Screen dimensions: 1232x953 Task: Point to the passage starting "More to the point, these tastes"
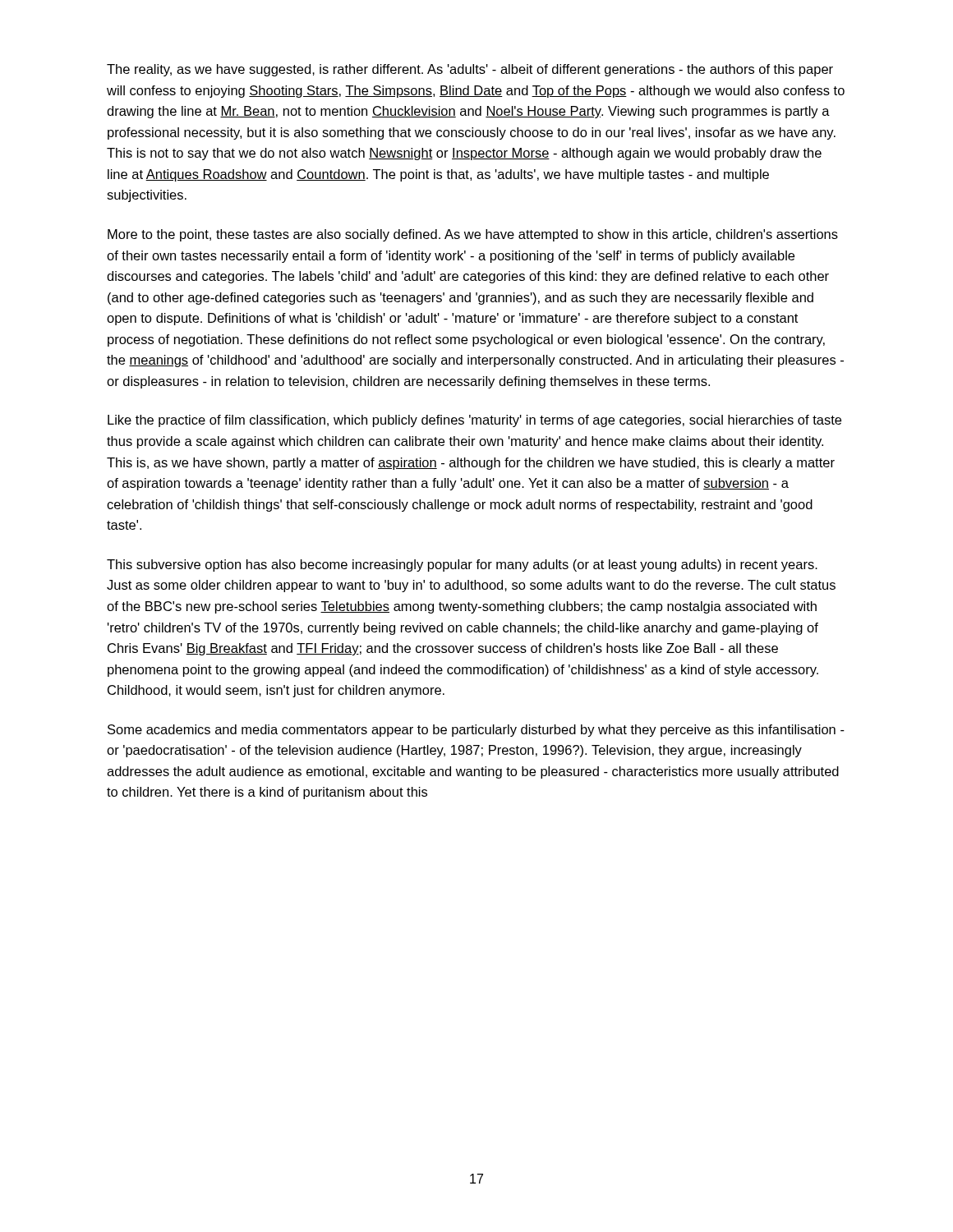pyautogui.click(x=476, y=308)
